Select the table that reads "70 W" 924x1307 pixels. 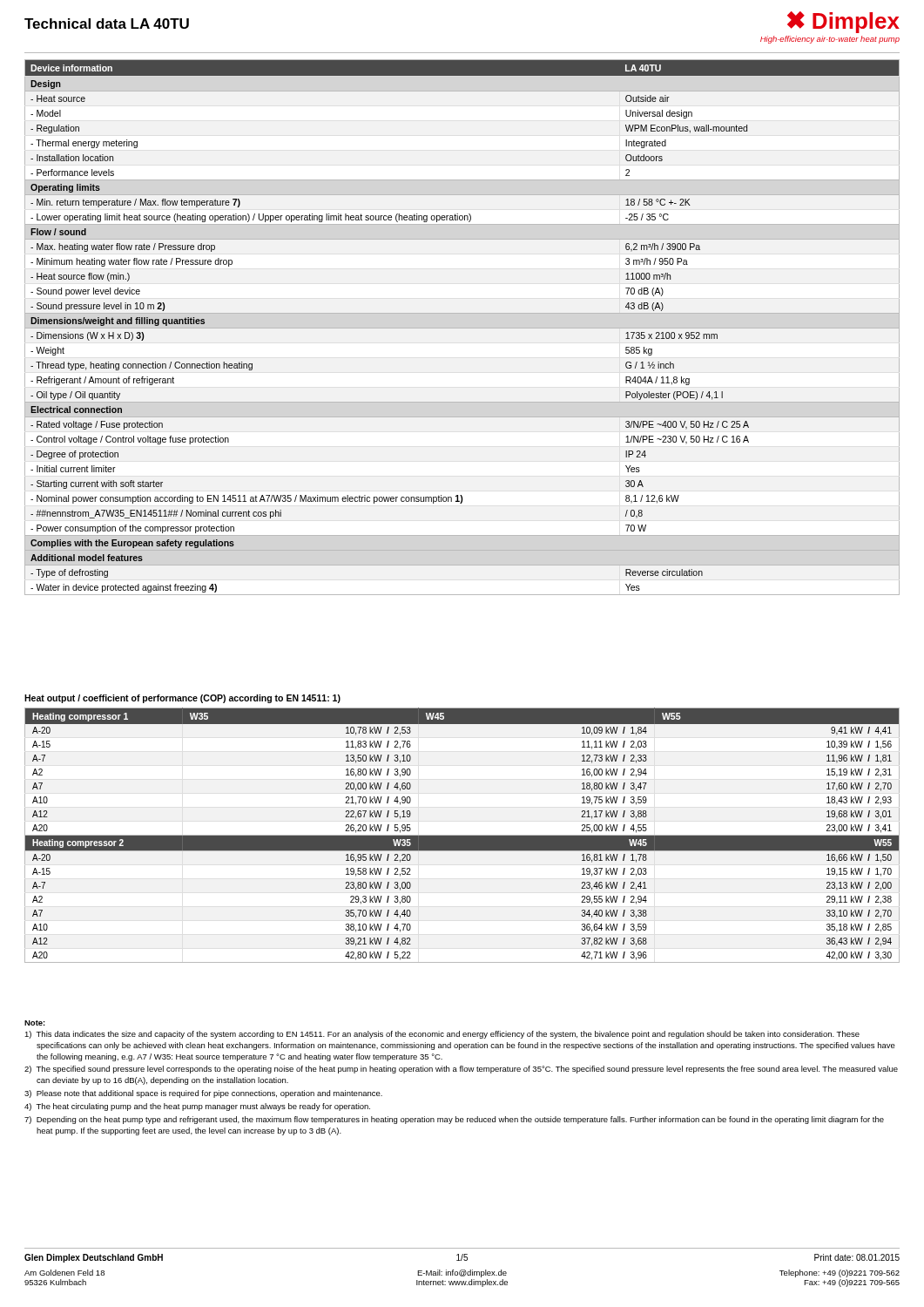[462, 327]
